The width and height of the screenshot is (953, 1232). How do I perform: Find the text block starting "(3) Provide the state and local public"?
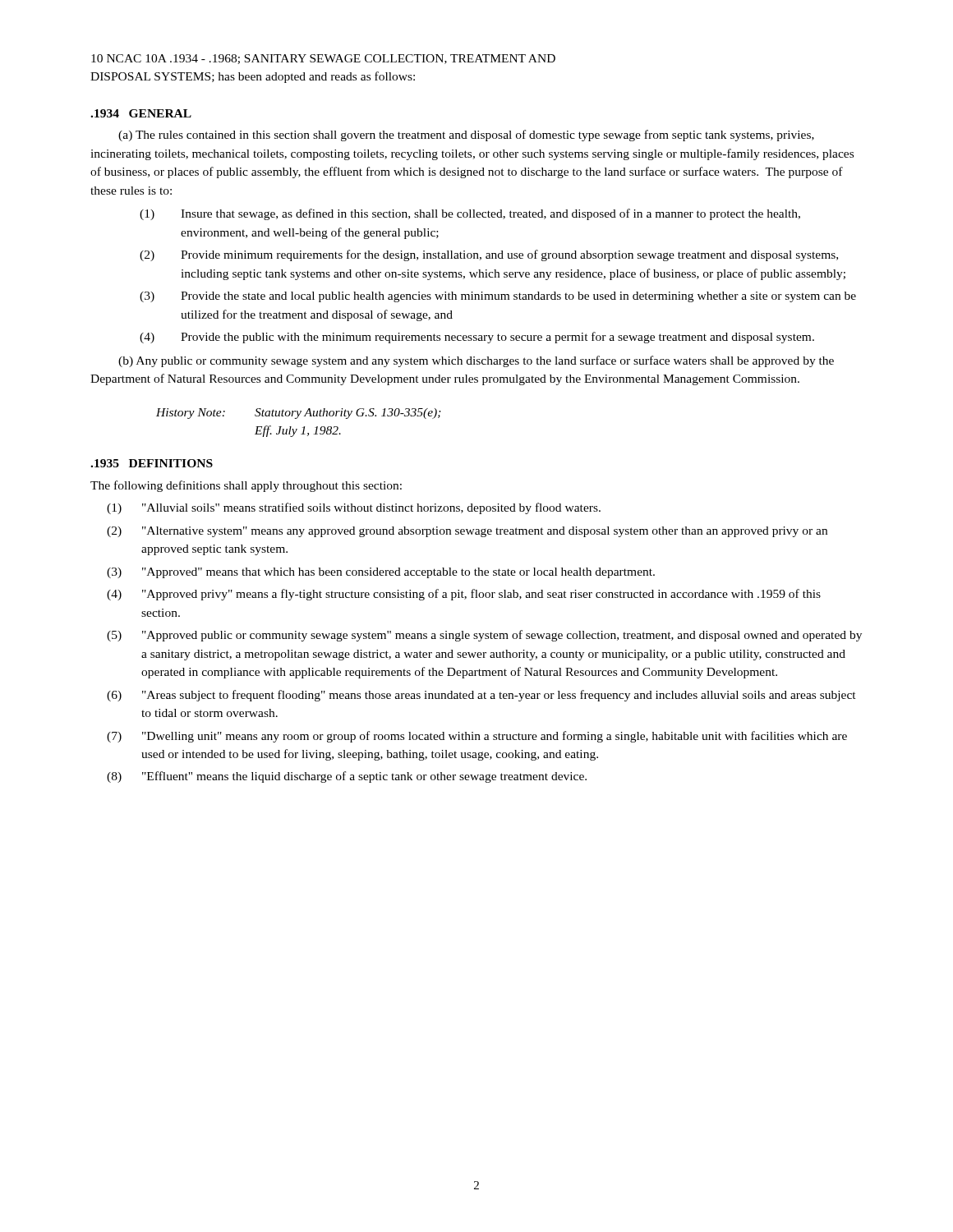tap(501, 305)
